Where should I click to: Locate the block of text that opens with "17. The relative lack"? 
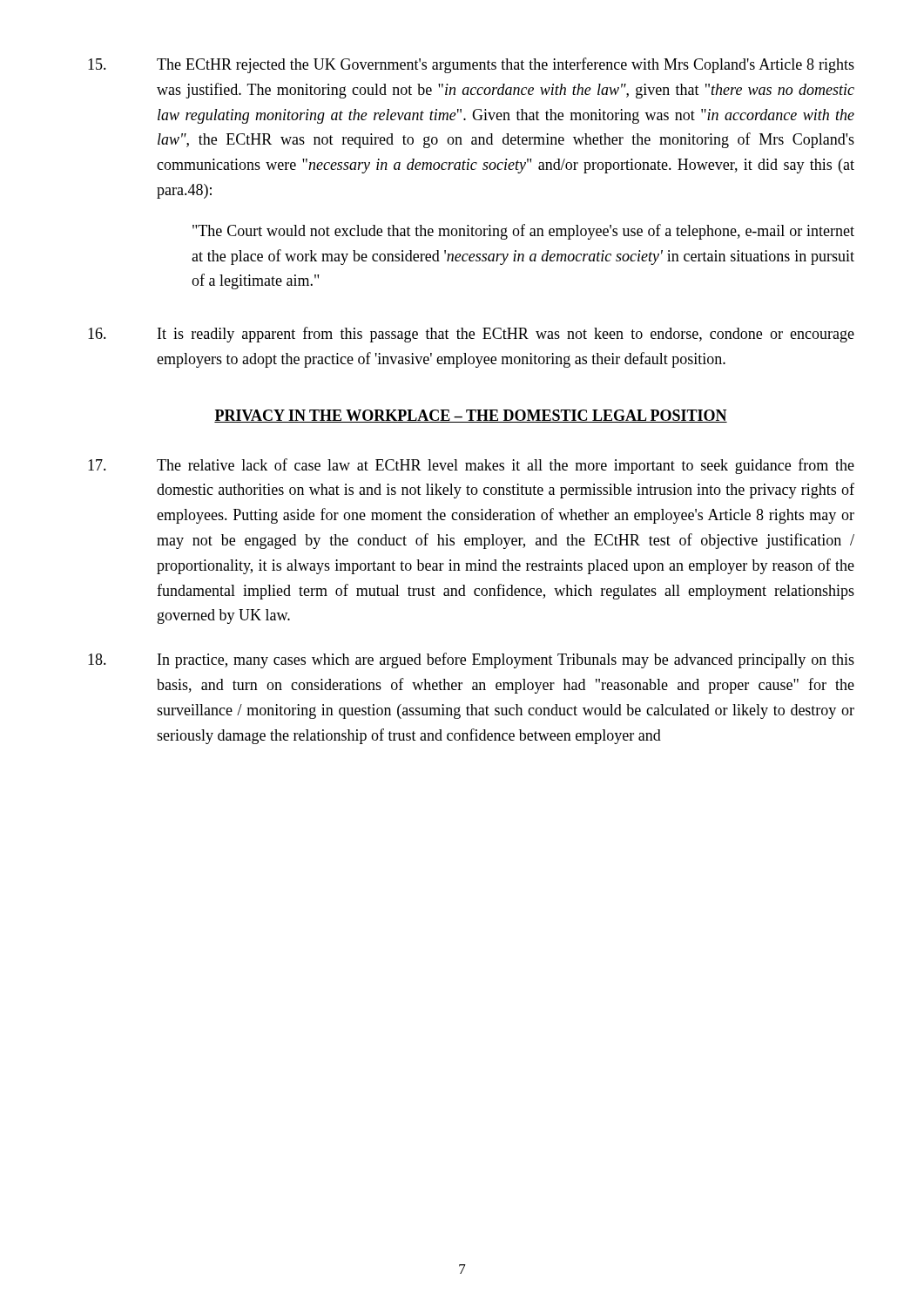pyautogui.click(x=471, y=541)
